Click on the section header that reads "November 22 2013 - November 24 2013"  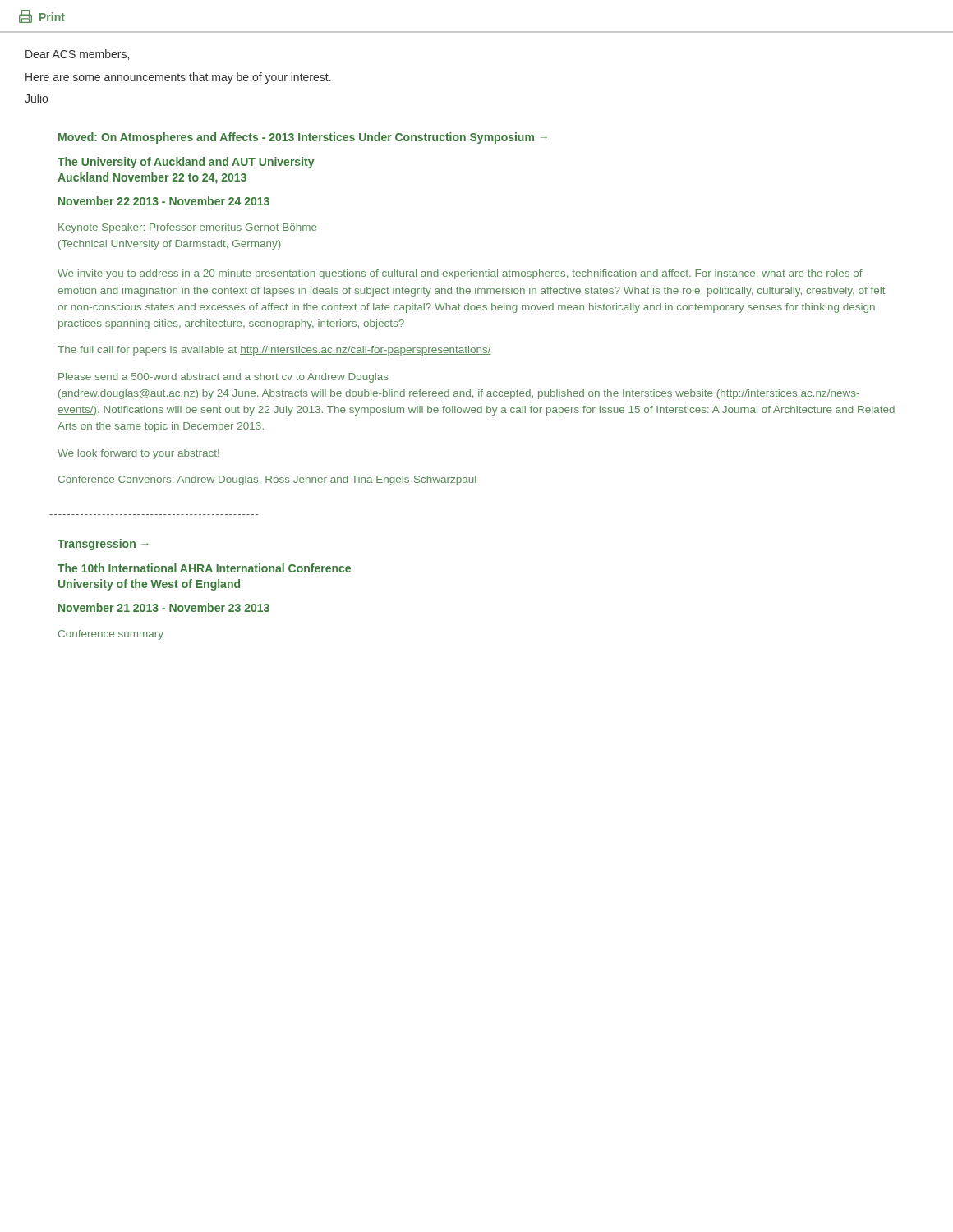[x=164, y=201]
